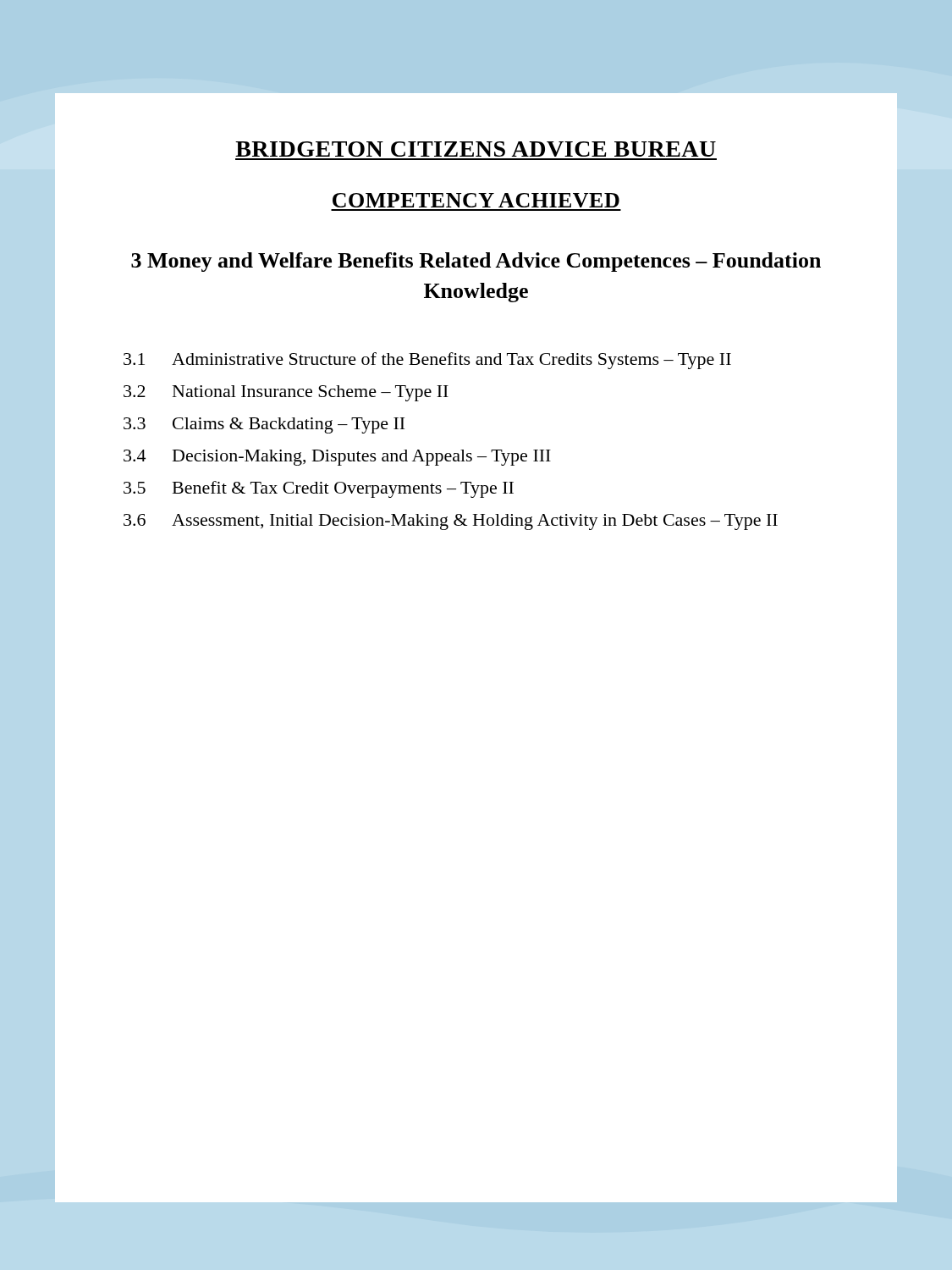Click on the list item containing "3.1 Administrative Structure of the Benefits and Tax"
952x1270 pixels.
click(427, 358)
